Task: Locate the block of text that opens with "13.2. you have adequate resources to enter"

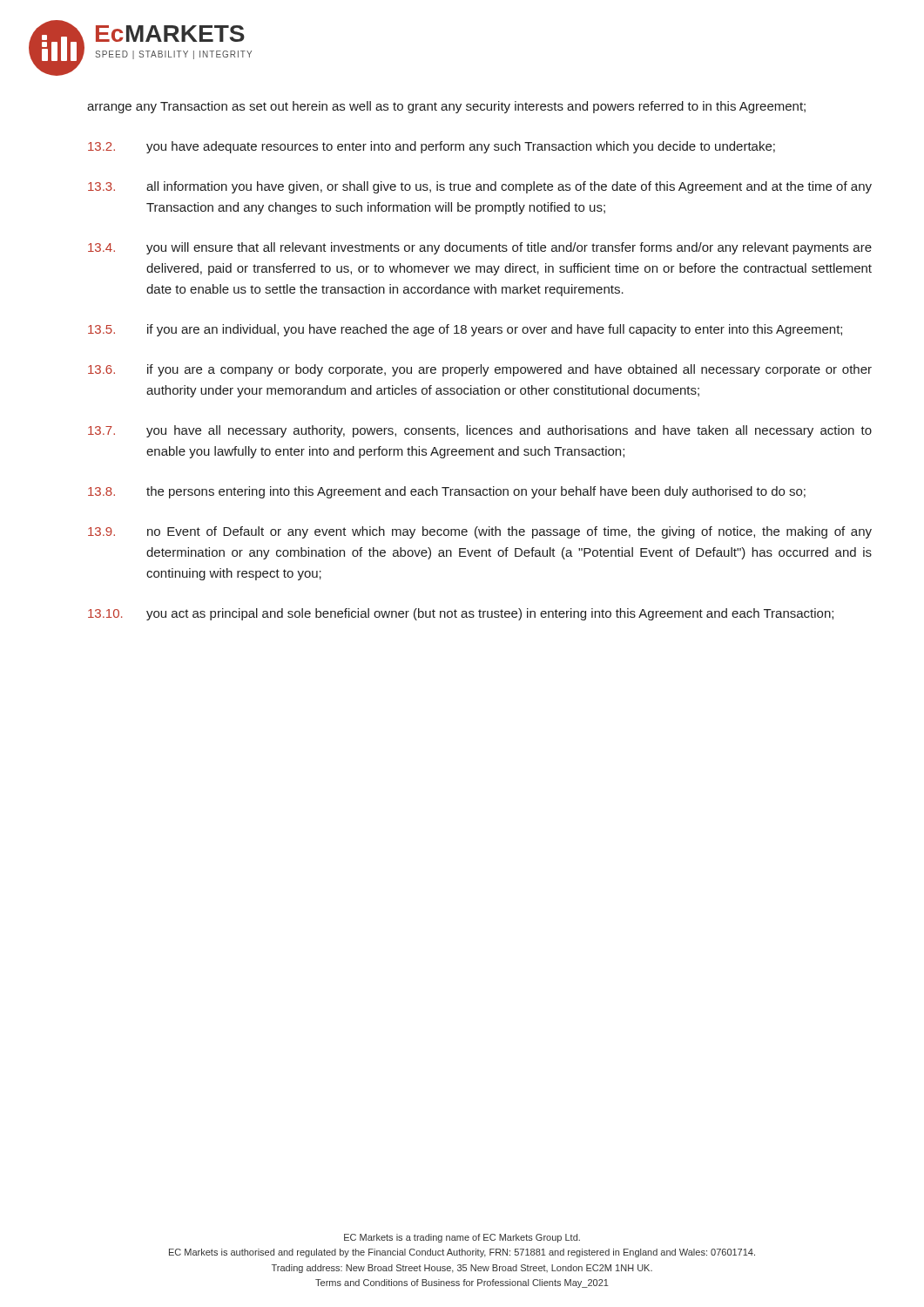Action: pos(479,146)
